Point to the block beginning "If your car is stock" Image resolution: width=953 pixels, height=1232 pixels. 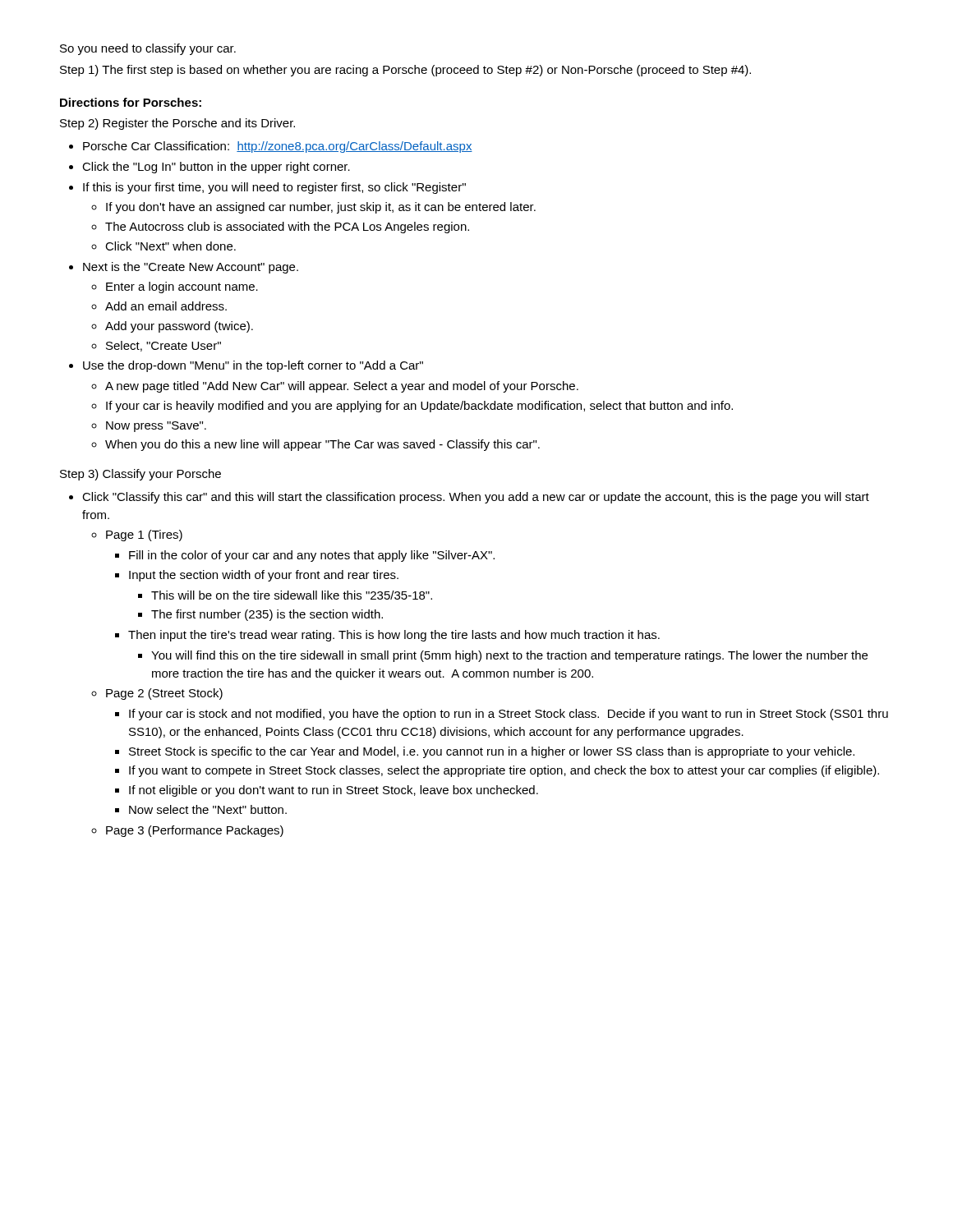point(508,722)
